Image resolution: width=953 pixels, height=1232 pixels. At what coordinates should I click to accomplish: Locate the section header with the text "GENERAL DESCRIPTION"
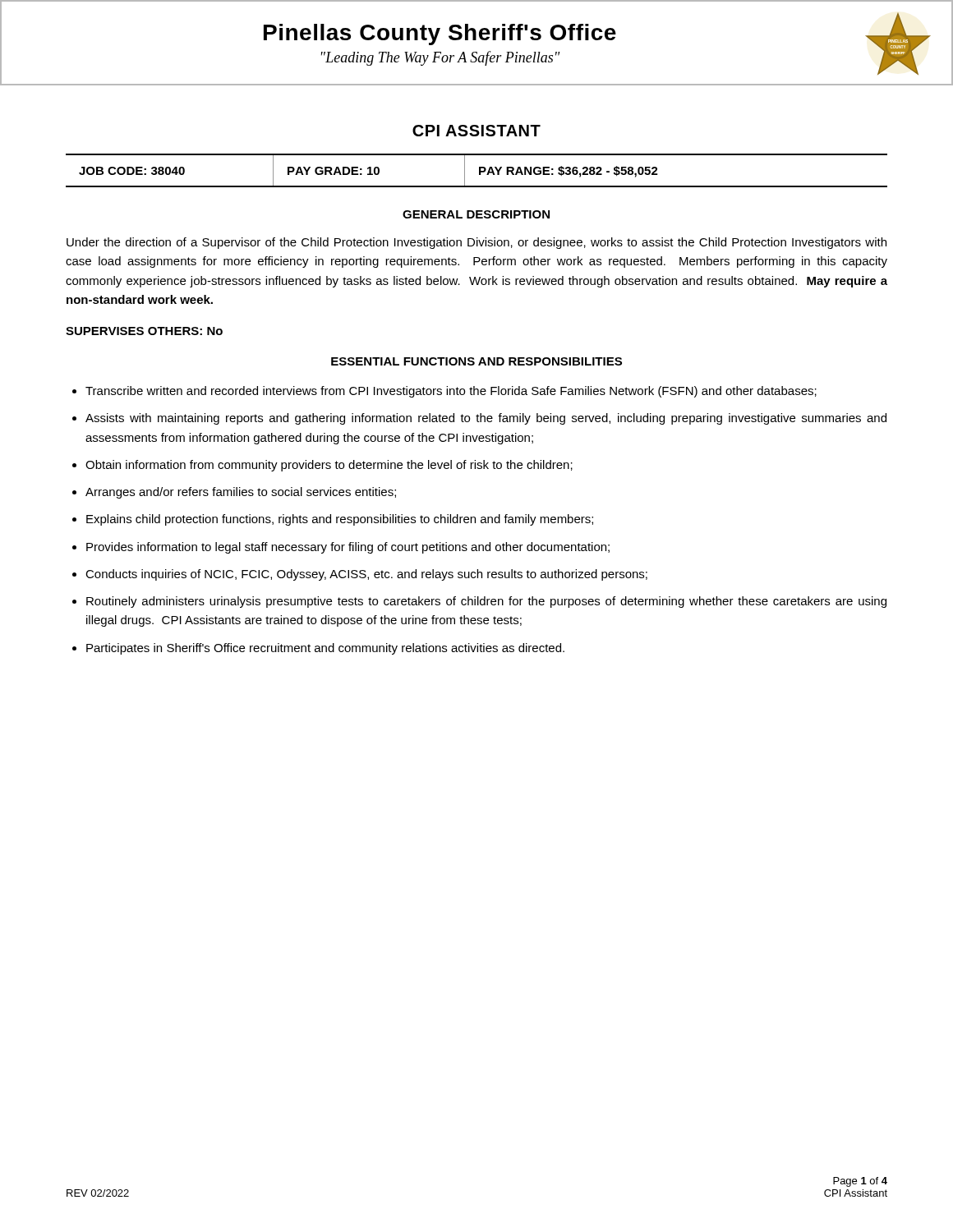476,214
